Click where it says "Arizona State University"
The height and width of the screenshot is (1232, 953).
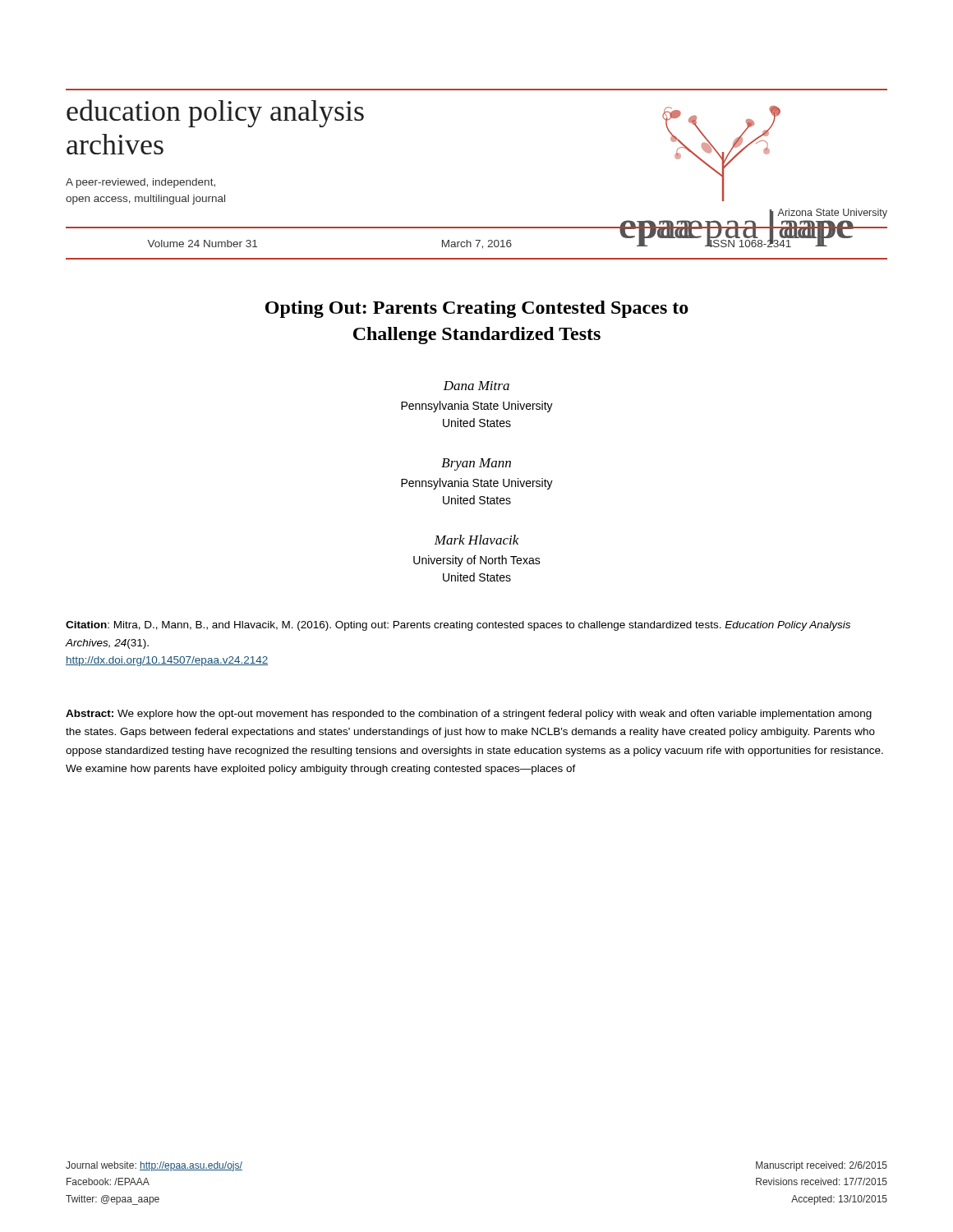[832, 213]
